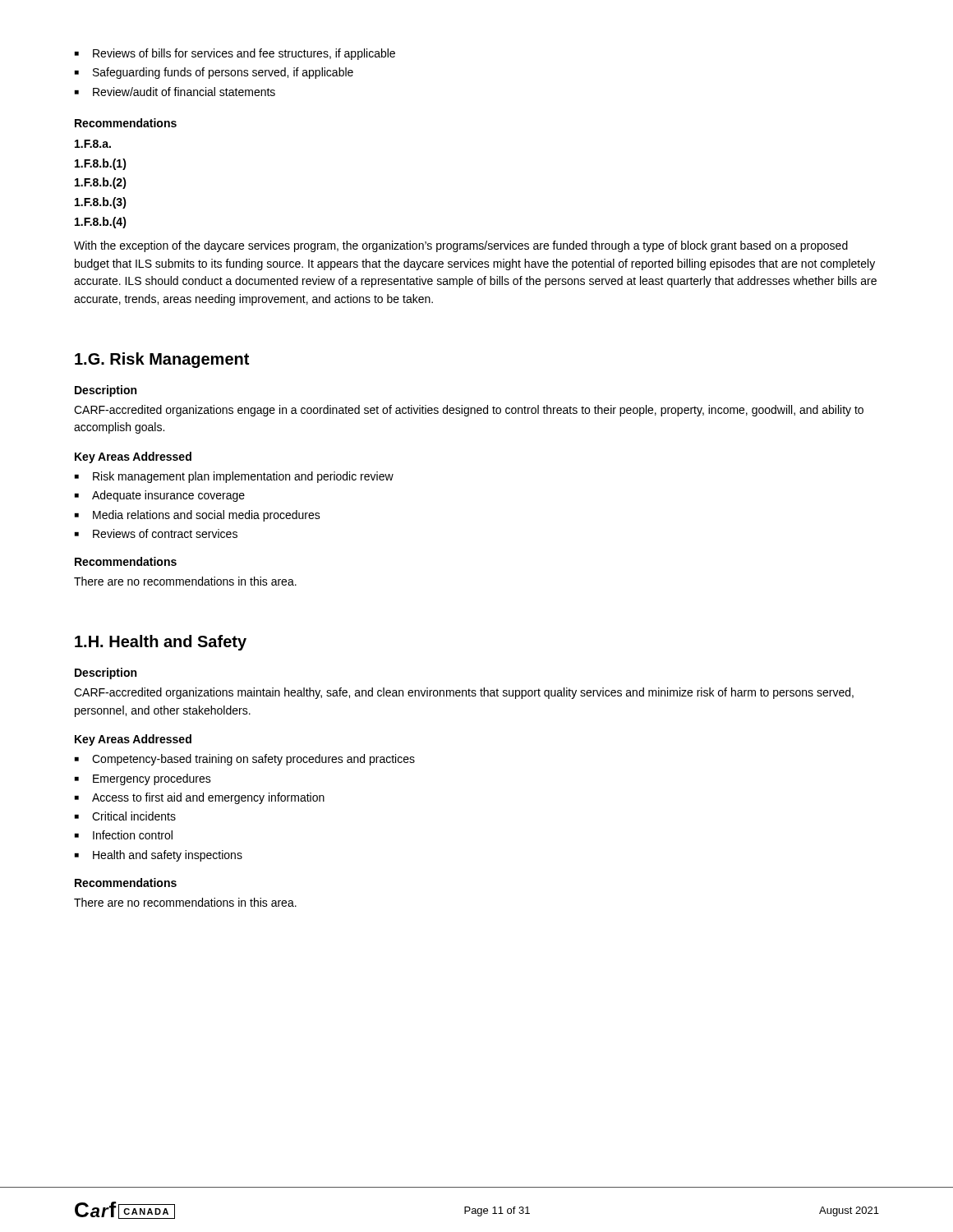Click where it says "■ Reviews of contract services"
The height and width of the screenshot is (1232, 953).
point(156,534)
